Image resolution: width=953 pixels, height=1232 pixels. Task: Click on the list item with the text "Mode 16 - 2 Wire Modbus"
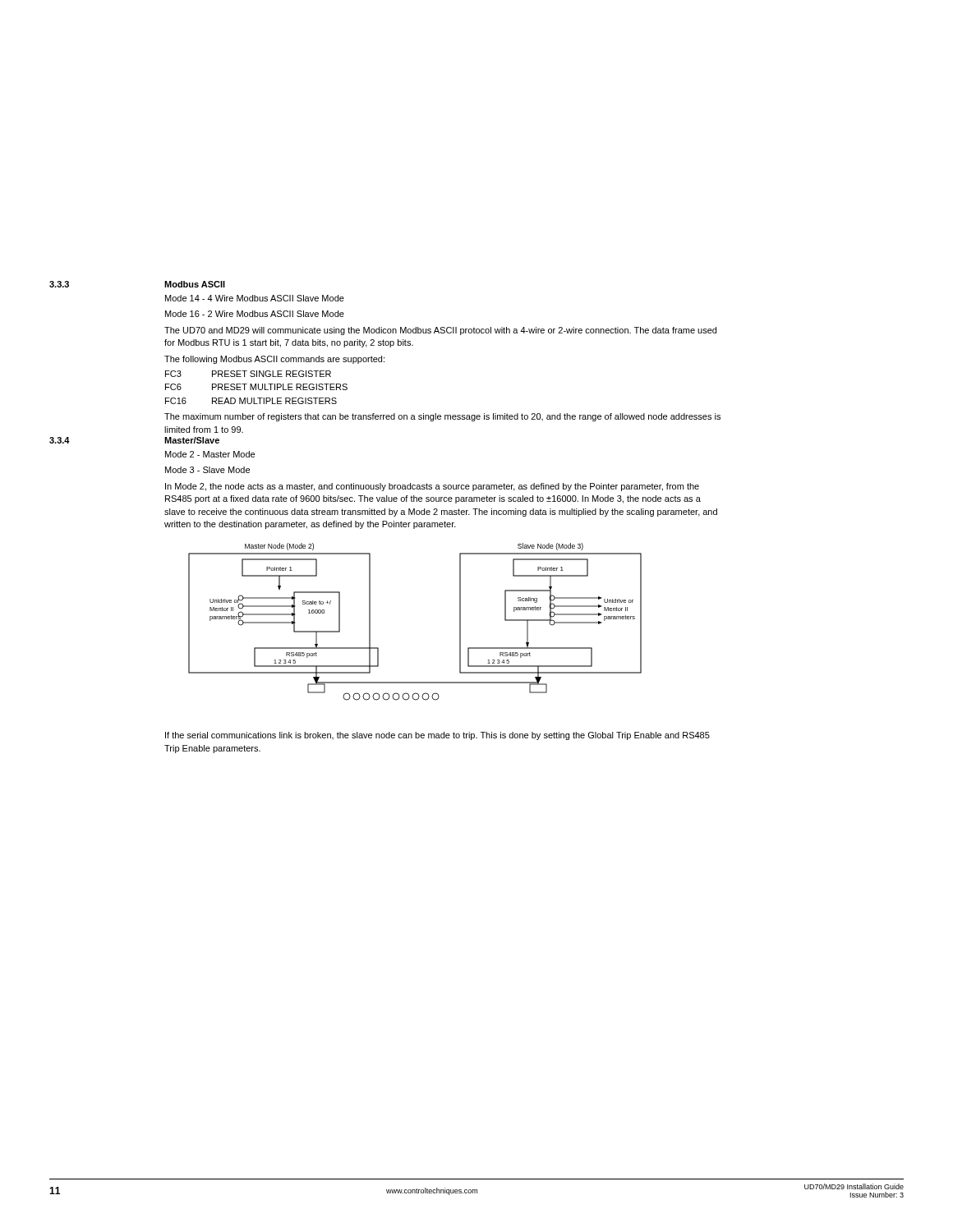254,314
